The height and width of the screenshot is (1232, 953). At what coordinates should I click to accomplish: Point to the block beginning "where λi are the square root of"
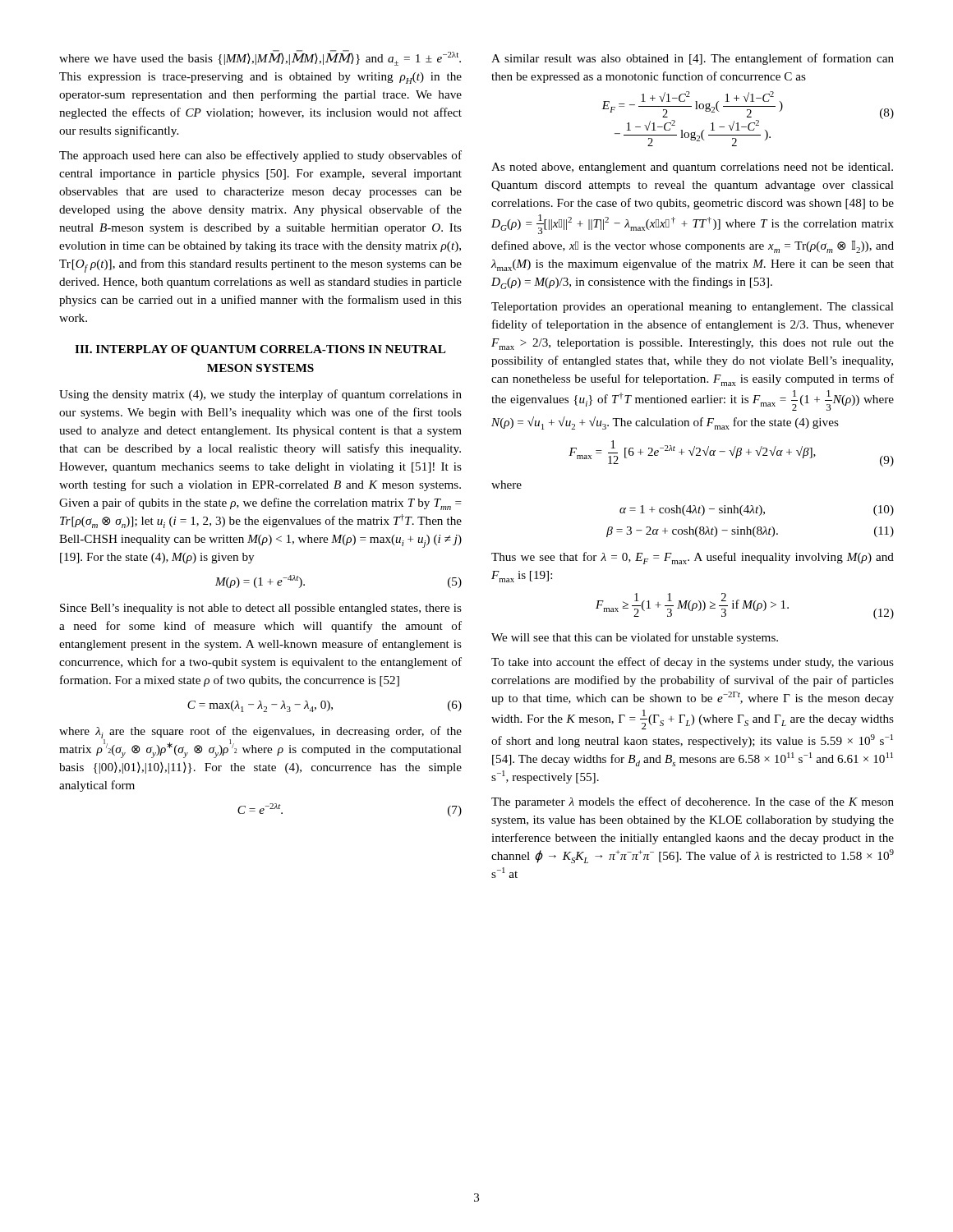click(260, 758)
